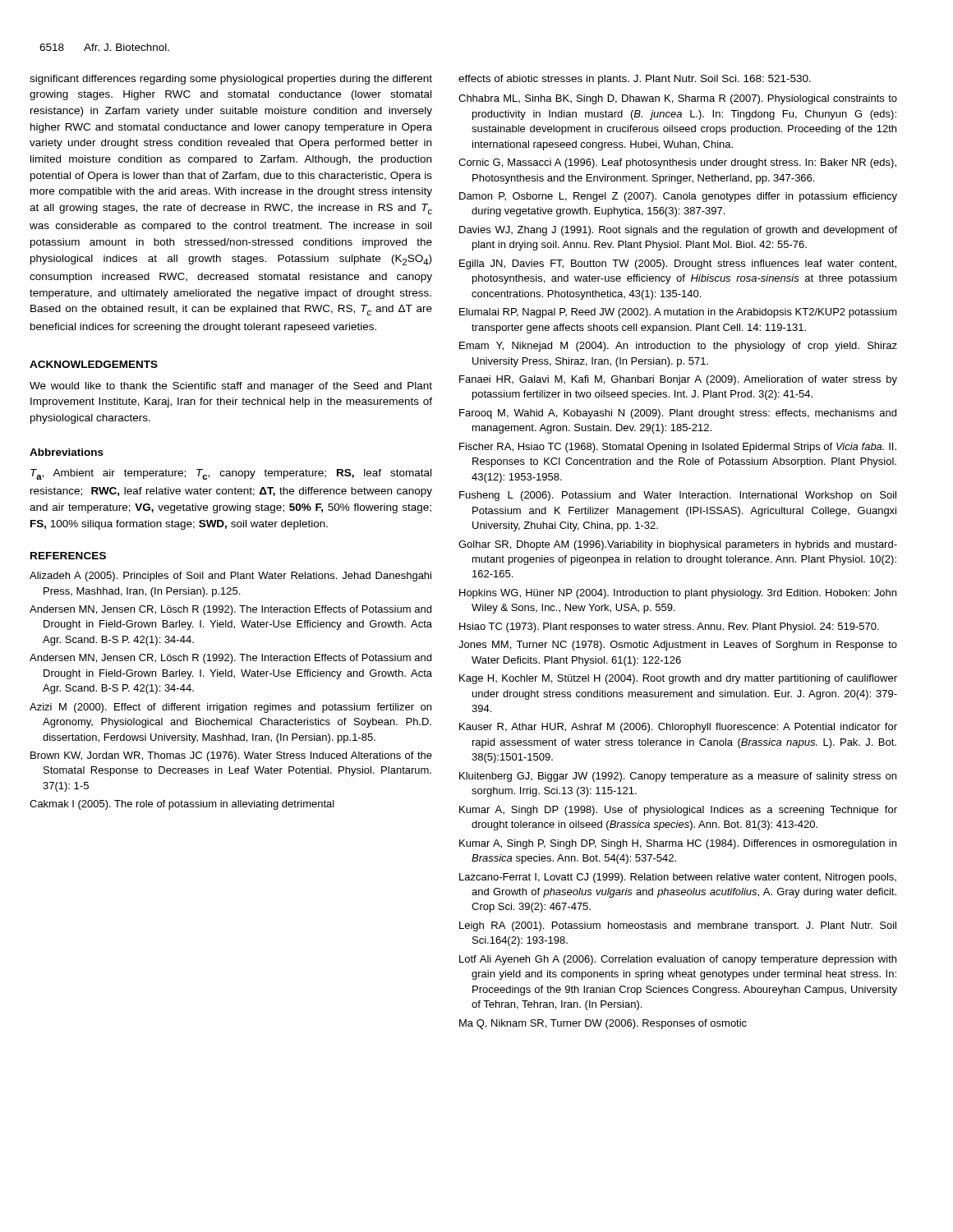
Task: Click the passage that begins "Farooq M, Wahid A, Kobayashi N (2009)."
Action: (678, 420)
